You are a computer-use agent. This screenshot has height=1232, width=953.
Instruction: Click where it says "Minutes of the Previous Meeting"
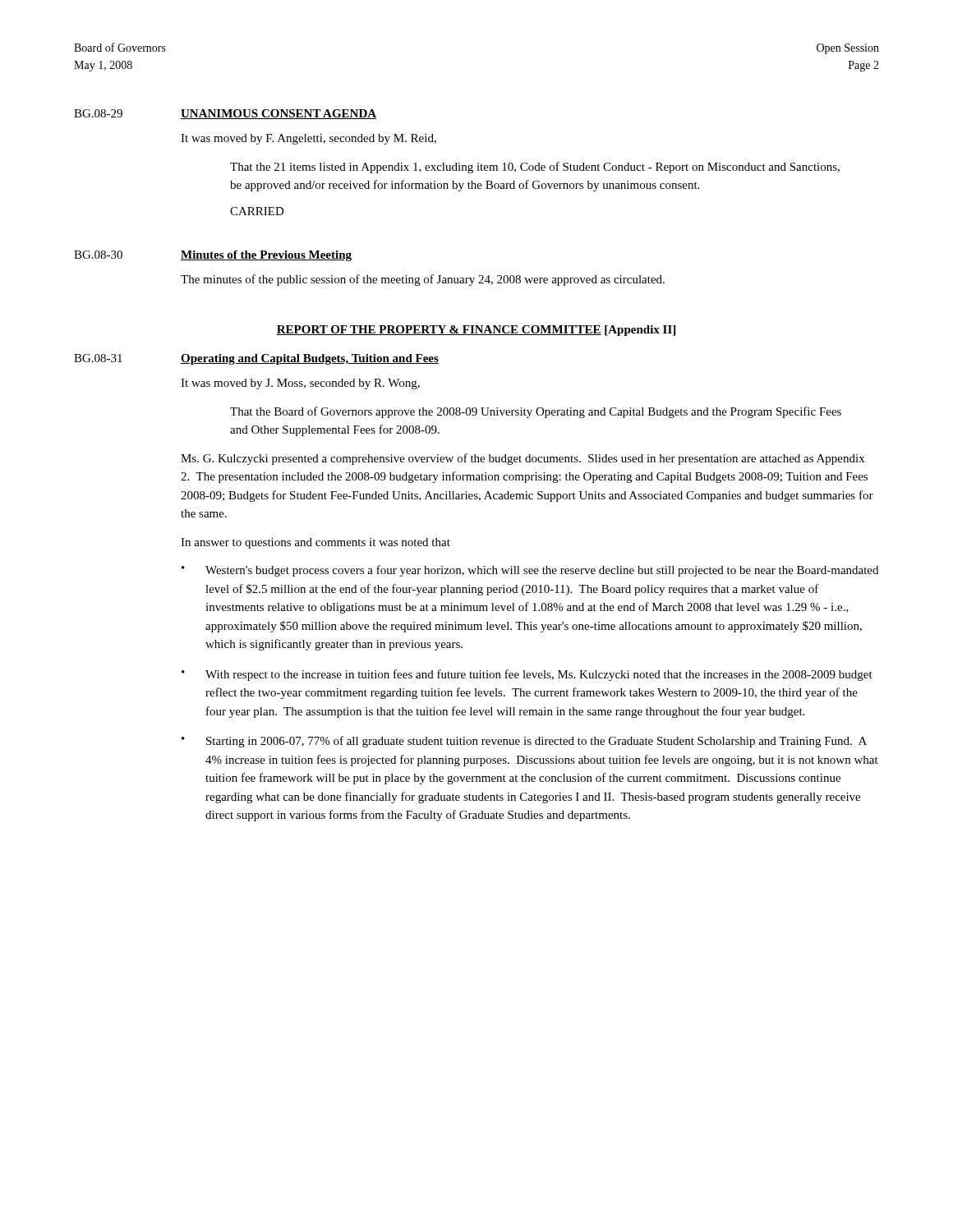(x=266, y=254)
